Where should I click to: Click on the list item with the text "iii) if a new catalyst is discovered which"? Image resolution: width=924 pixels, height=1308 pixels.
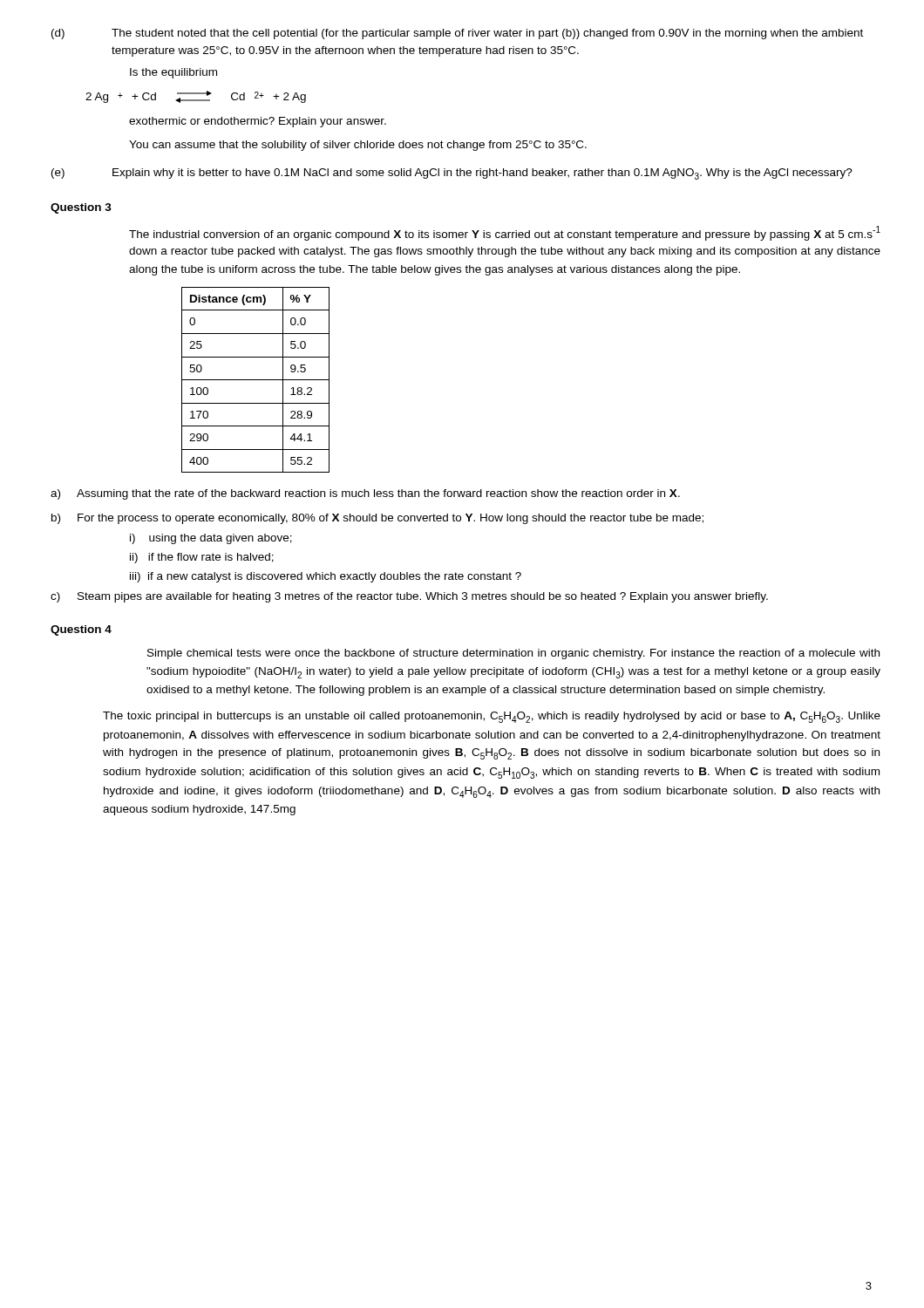(x=325, y=576)
